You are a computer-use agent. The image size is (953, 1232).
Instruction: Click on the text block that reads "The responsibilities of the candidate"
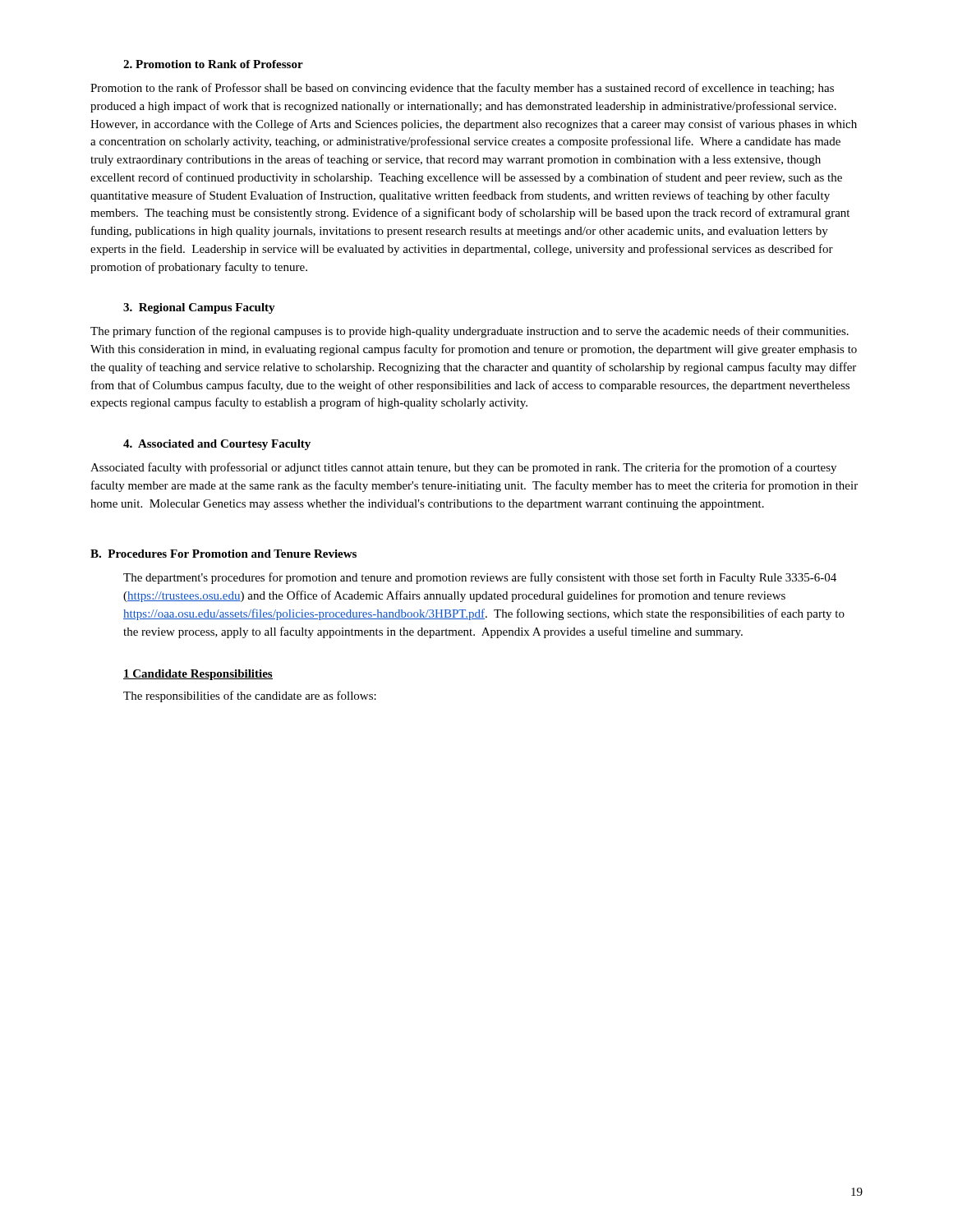[x=250, y=696]
